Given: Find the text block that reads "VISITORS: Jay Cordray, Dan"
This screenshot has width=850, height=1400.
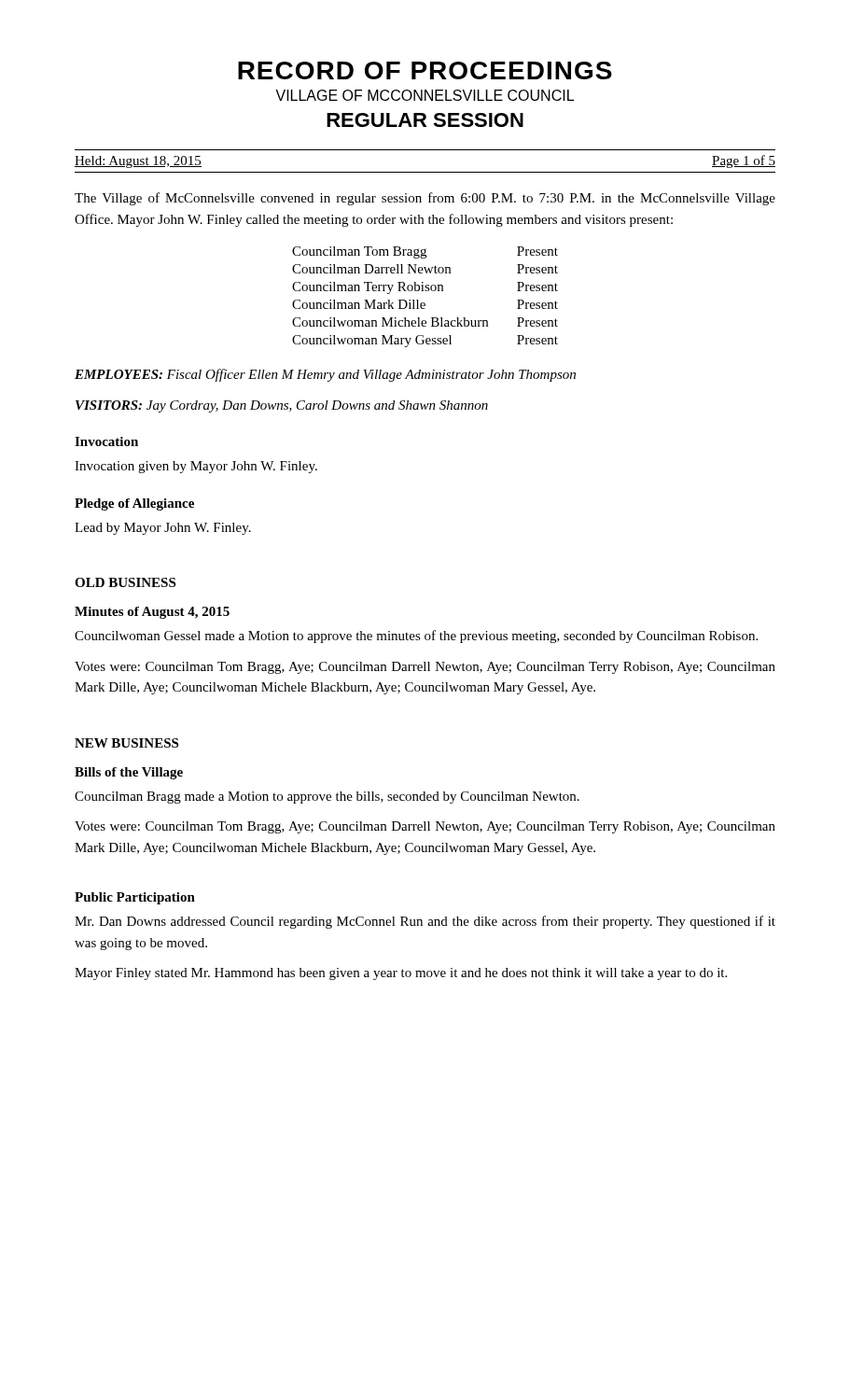Looking at the screenshot, I should (281, 405).
